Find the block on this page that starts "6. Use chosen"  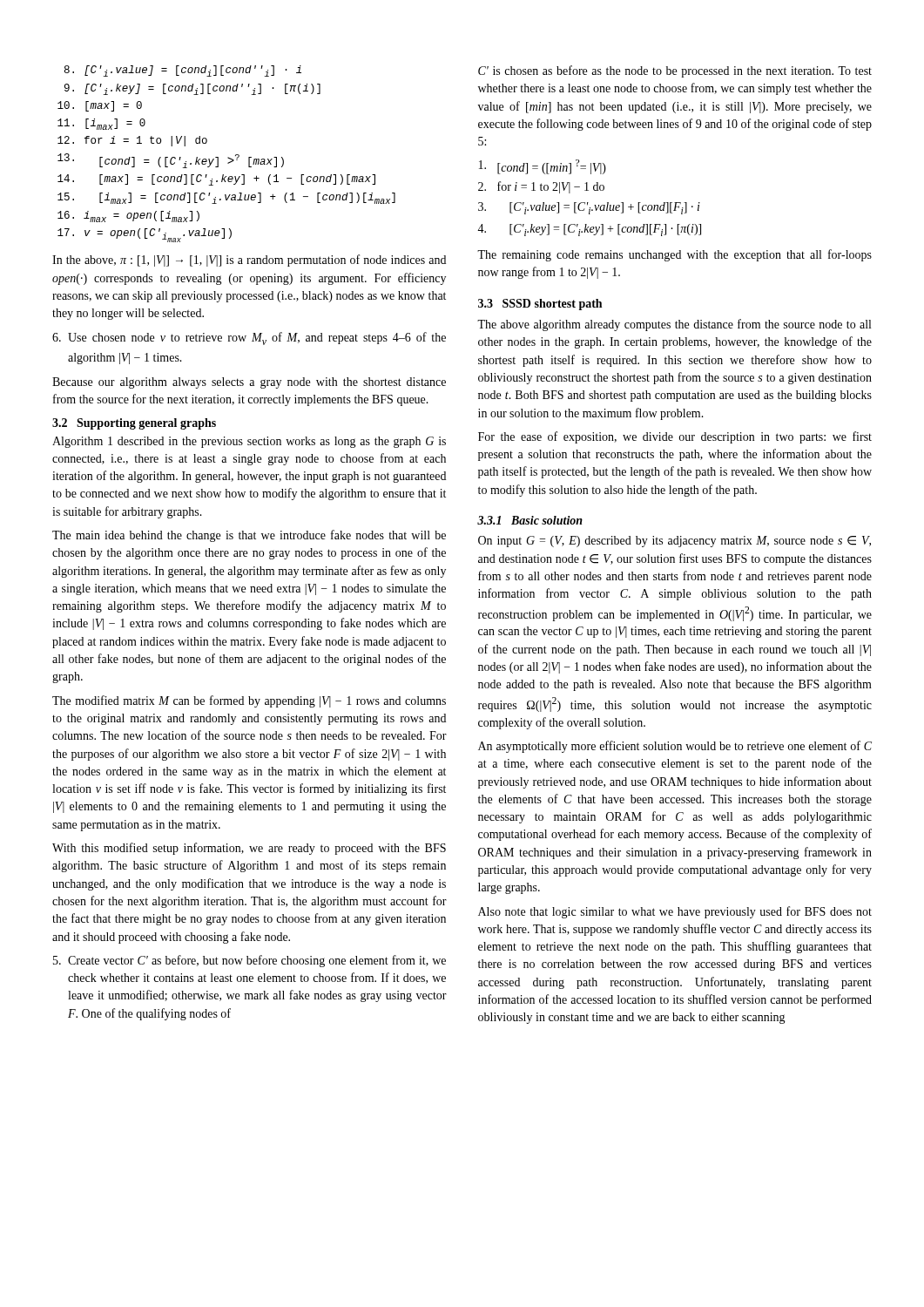(x=249, y=348)
